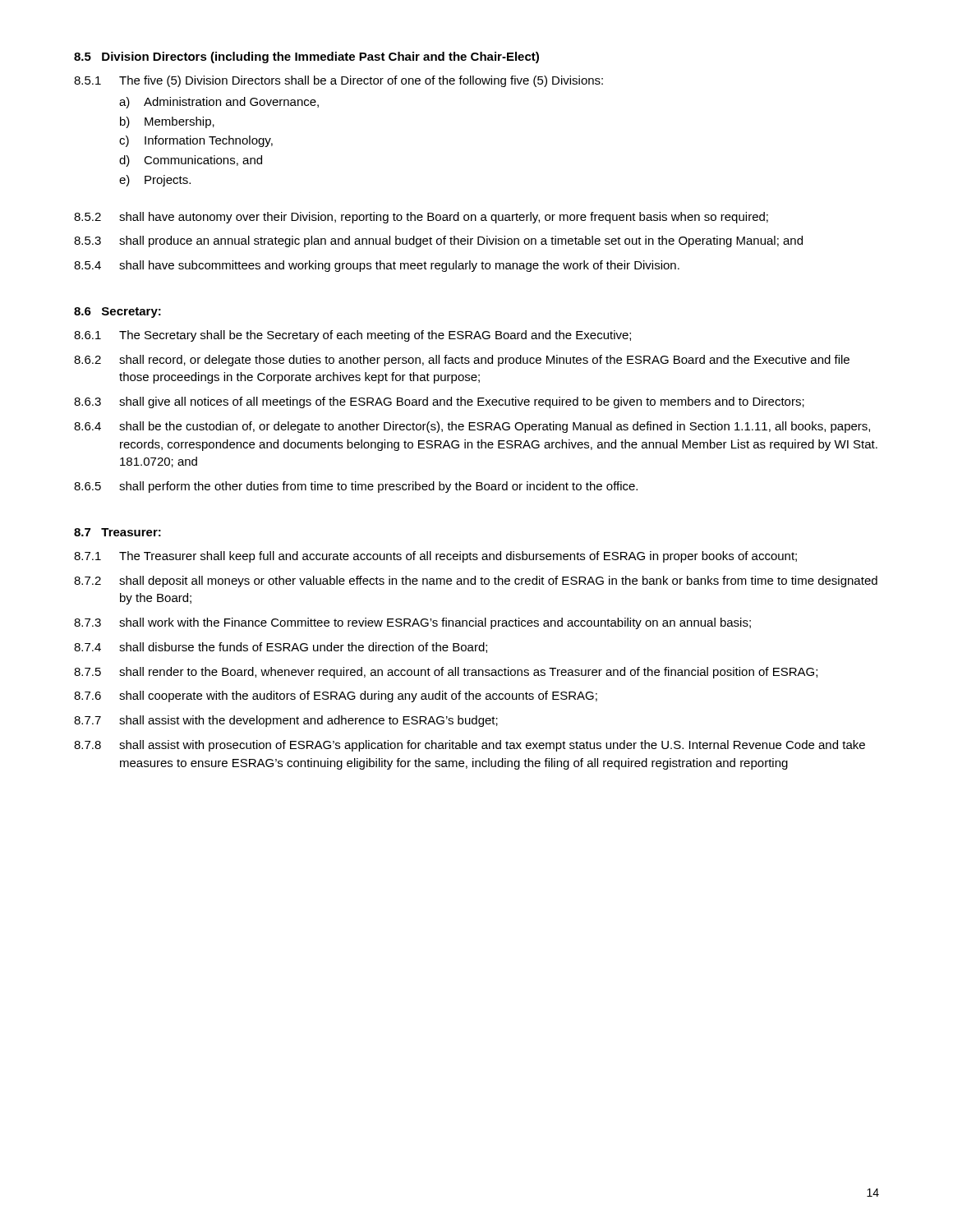The image size is (953, 1232).
Task: Point to "8.6 Secretary:"
Action: (118, 311)
